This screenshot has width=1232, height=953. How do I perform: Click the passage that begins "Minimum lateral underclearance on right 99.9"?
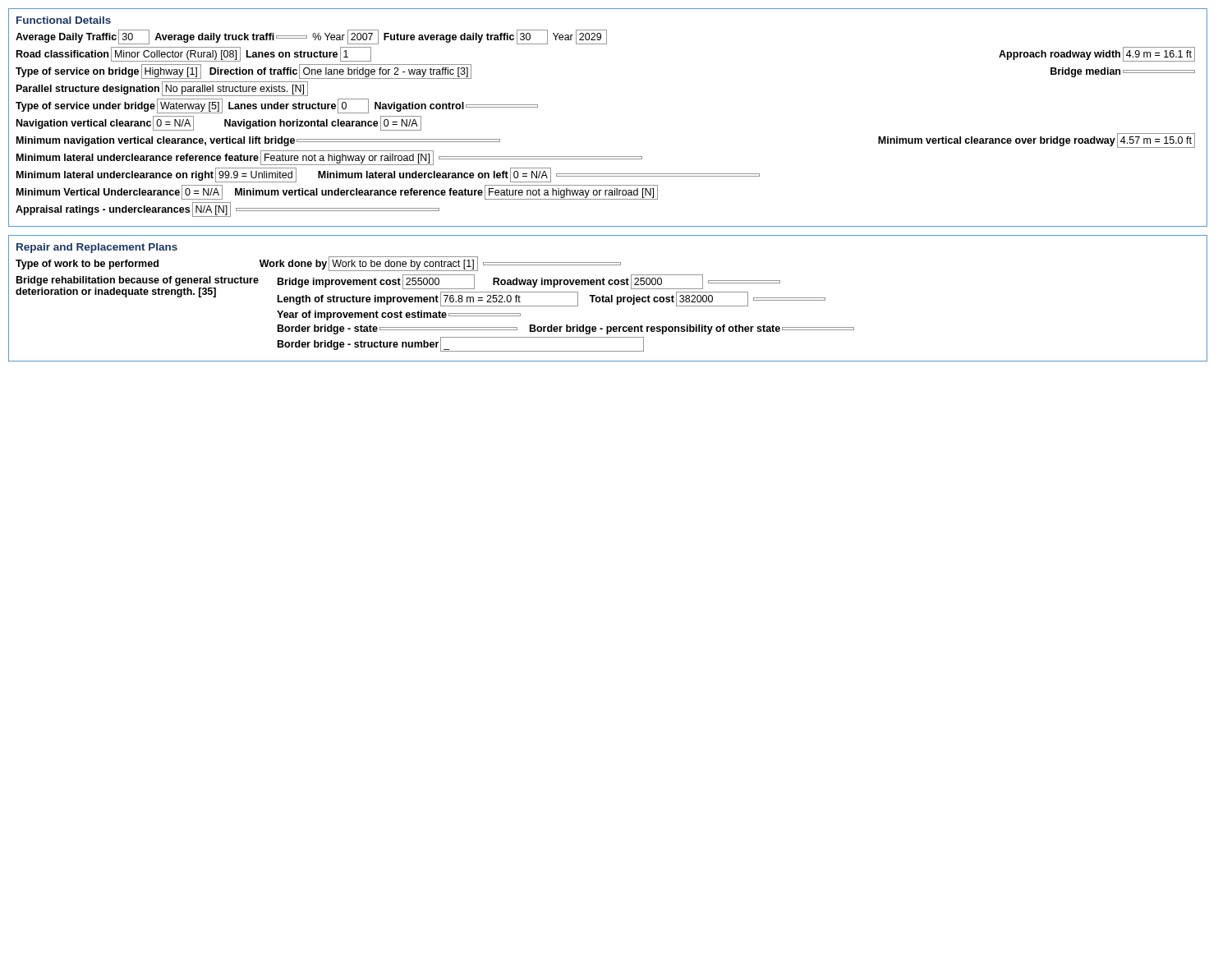388,175
